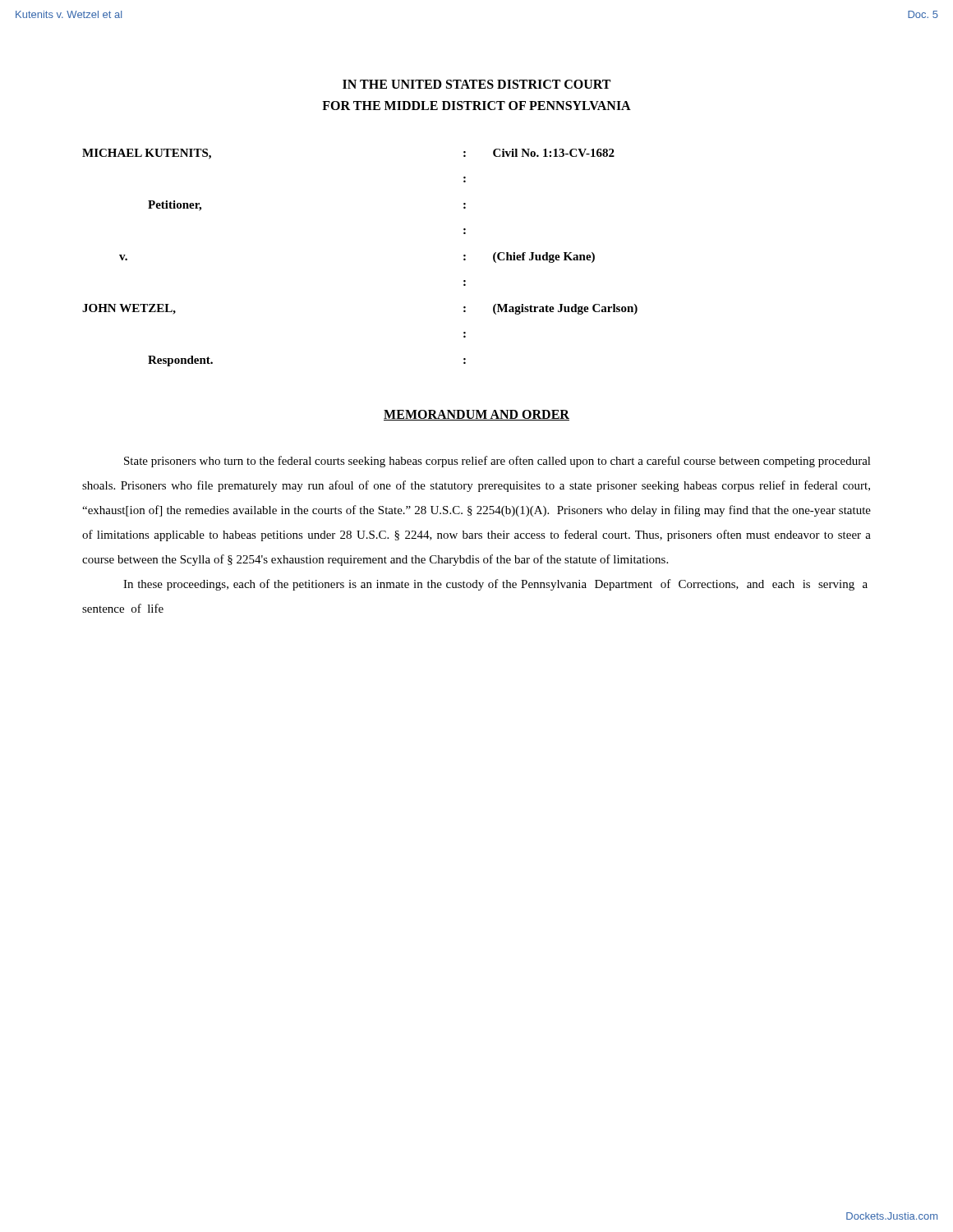
Task: Locate the element starting "MEMORANDUM AND ORDER"
Action: [x=476, y=415]
